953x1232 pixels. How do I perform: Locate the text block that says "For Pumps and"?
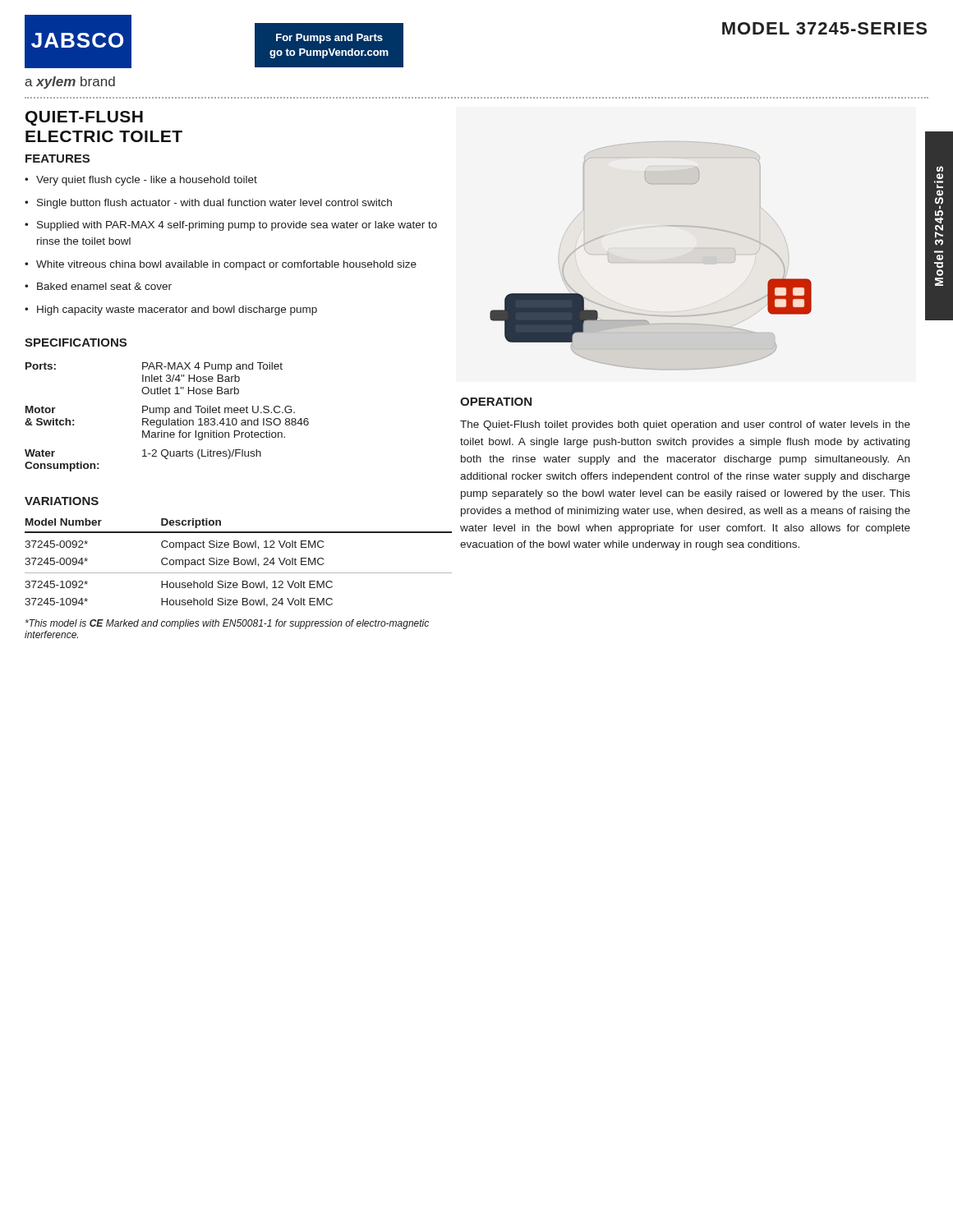click(329, 45)
